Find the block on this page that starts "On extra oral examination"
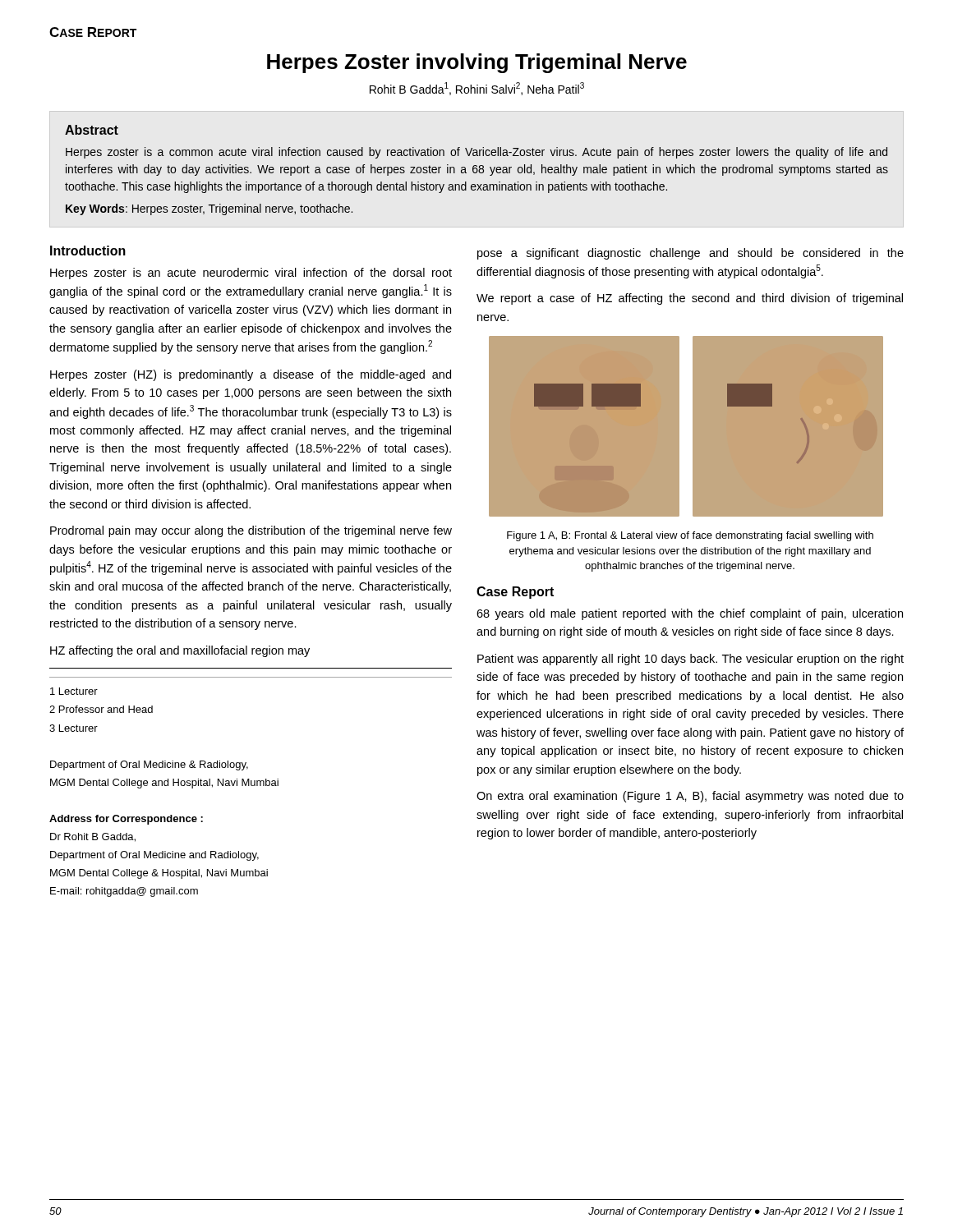Image resolution: width=953 pixels, height=1232 pixels. coord(690,814)
